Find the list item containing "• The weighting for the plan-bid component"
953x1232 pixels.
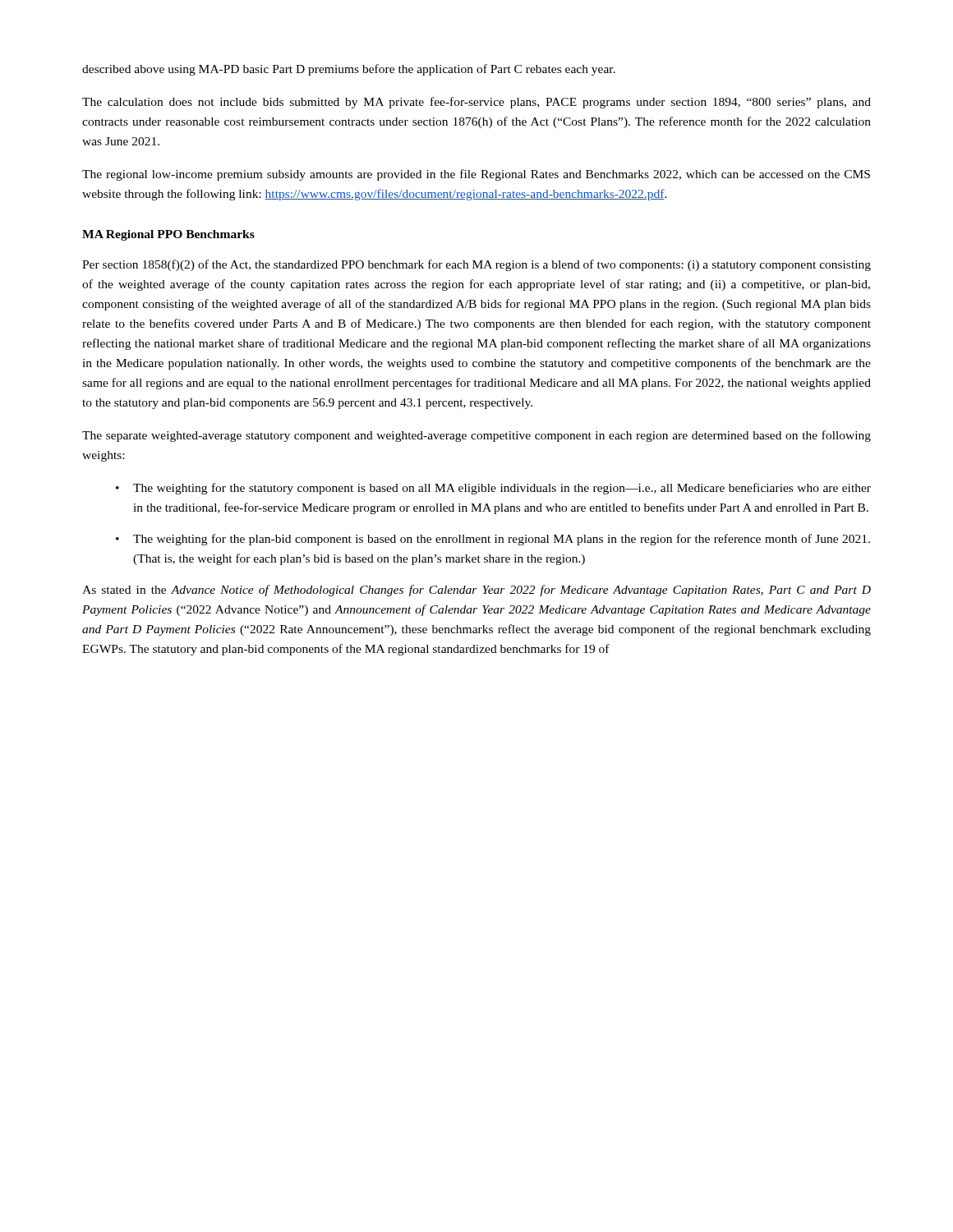click(493, 549)
